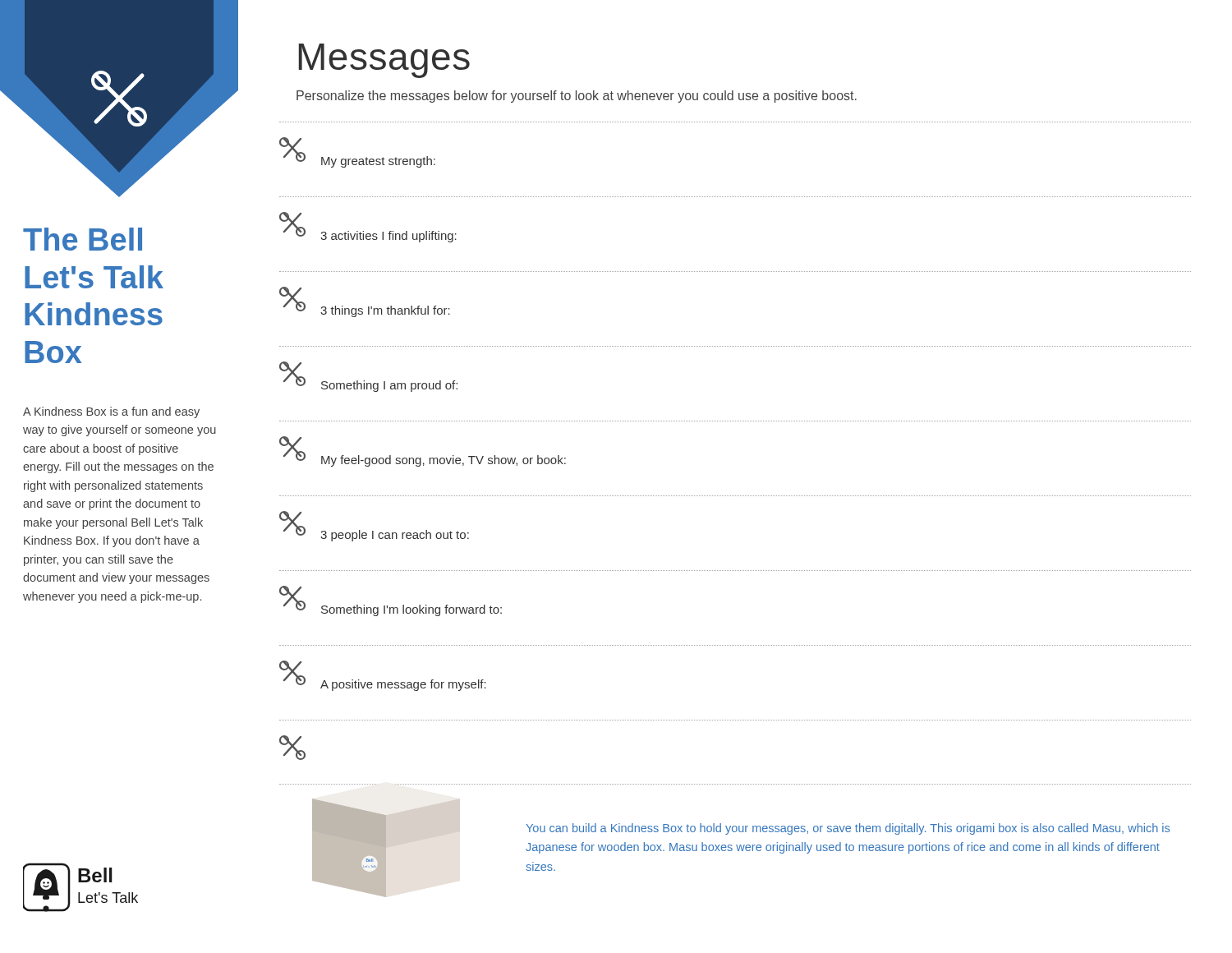1232x953 pixels.
Task: Select the title that says "The BellLet's TalkKindness Box"
Action: pos(122,297)
